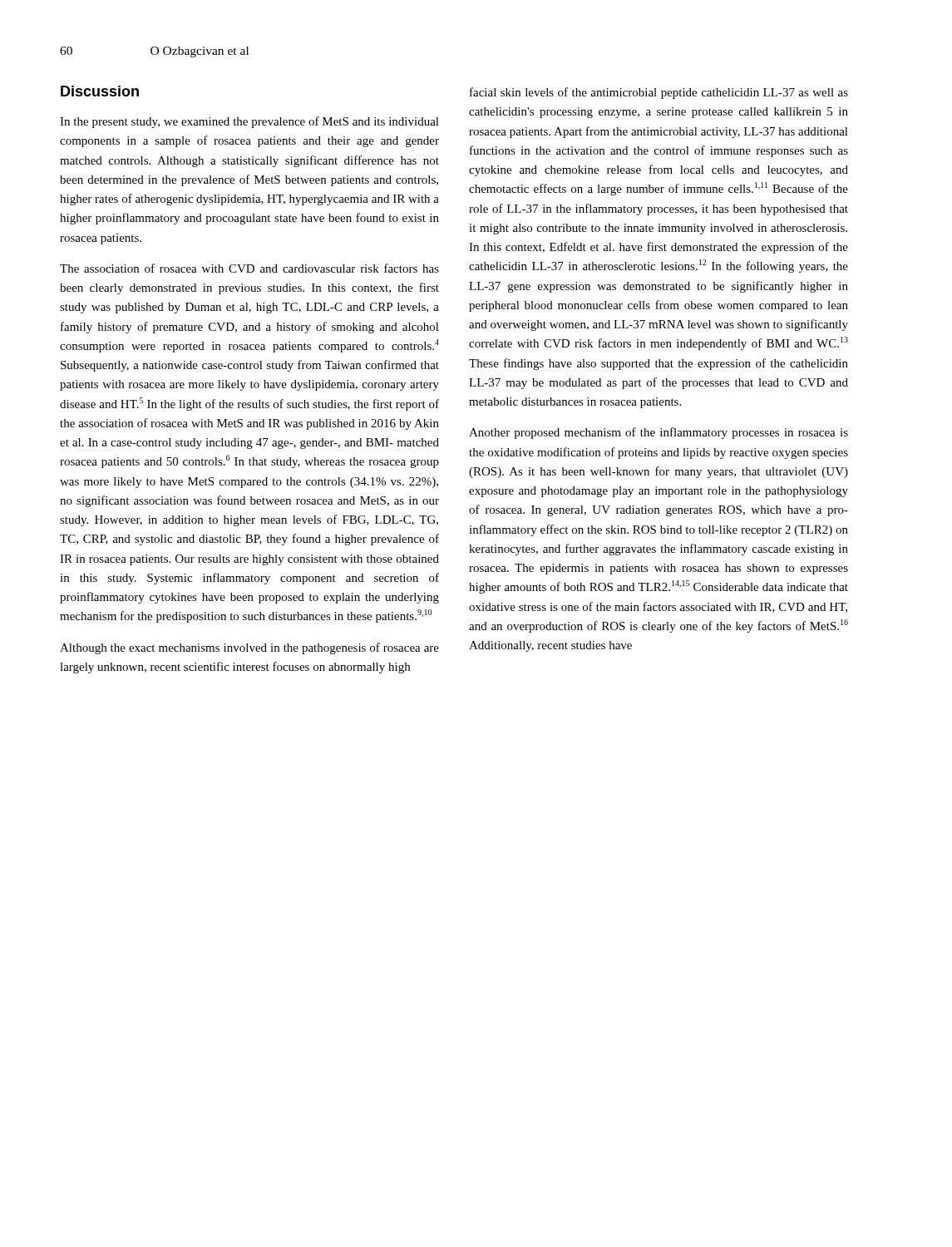Click on the text starting "Although the exact mechanisms involved in the pathogenesis"
Viewport: 952px width, 1247px height.
(x=249, y=657)
